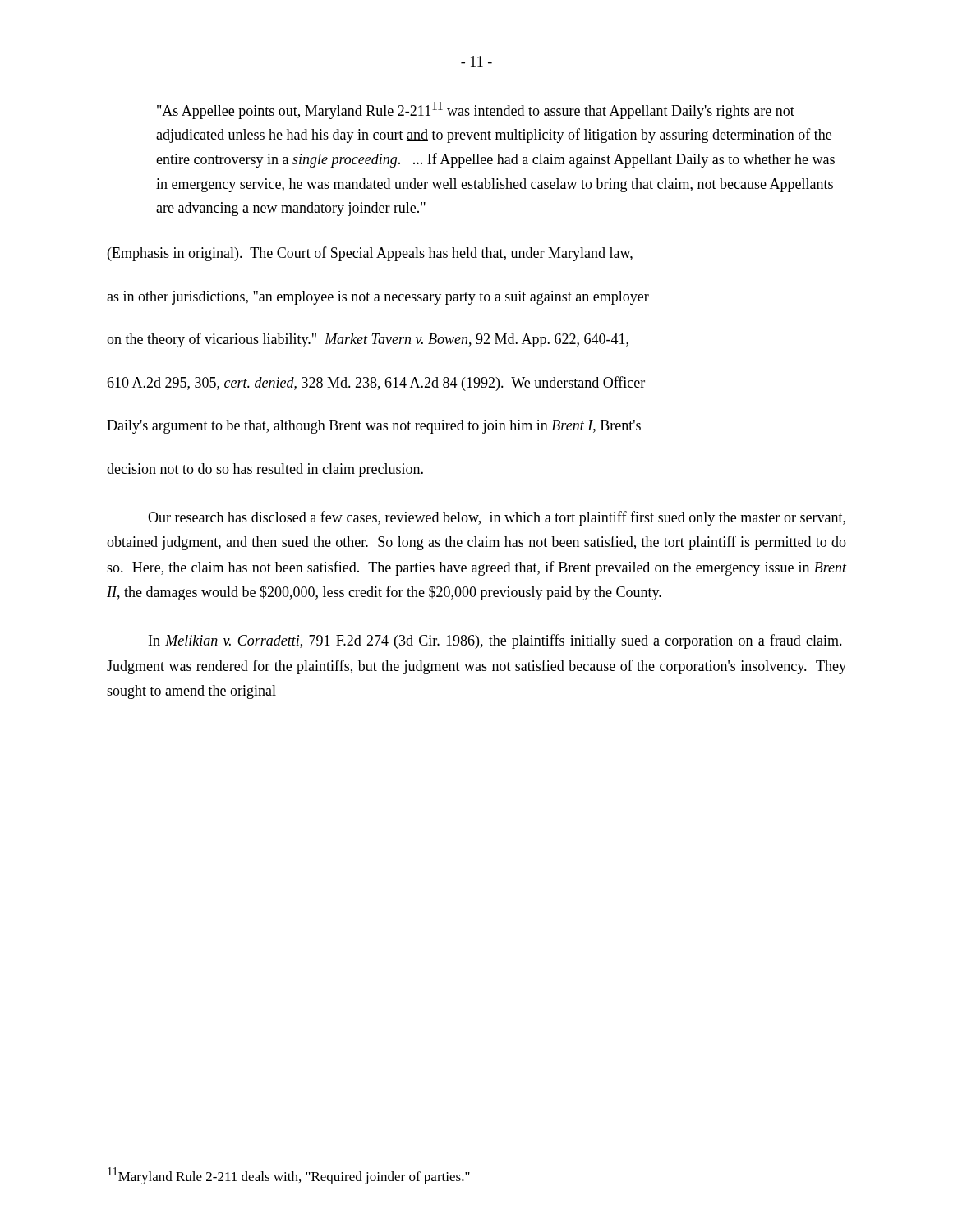The image size is (953, 1232).
Task: Locate the block of text that opens with "In Melikian v. Corradetti,"
Action: tap(476, 666)
